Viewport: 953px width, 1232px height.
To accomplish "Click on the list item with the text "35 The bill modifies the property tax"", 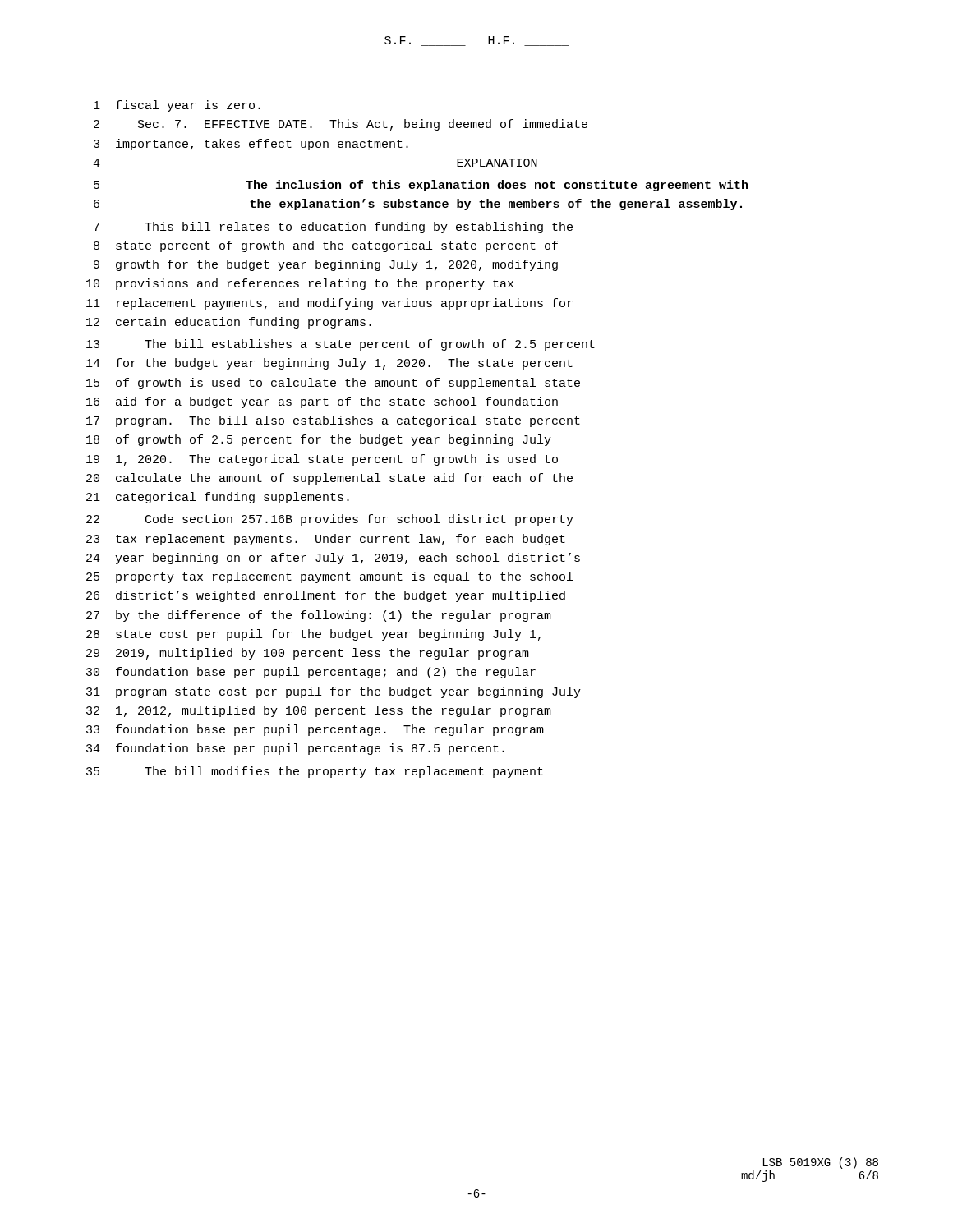I will [476, 772].
